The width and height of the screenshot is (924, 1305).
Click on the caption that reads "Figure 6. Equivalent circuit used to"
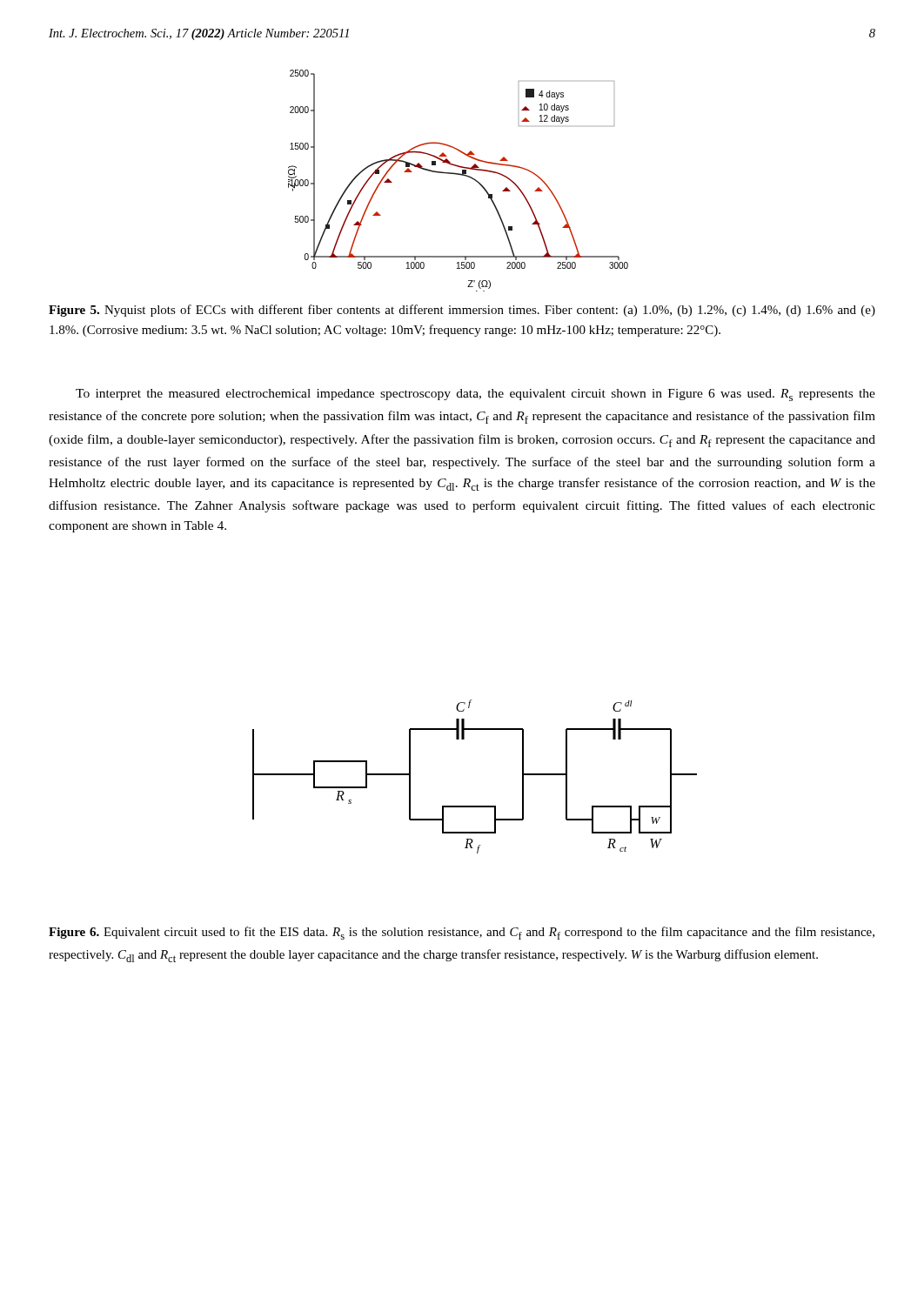(x=462, y=945)
